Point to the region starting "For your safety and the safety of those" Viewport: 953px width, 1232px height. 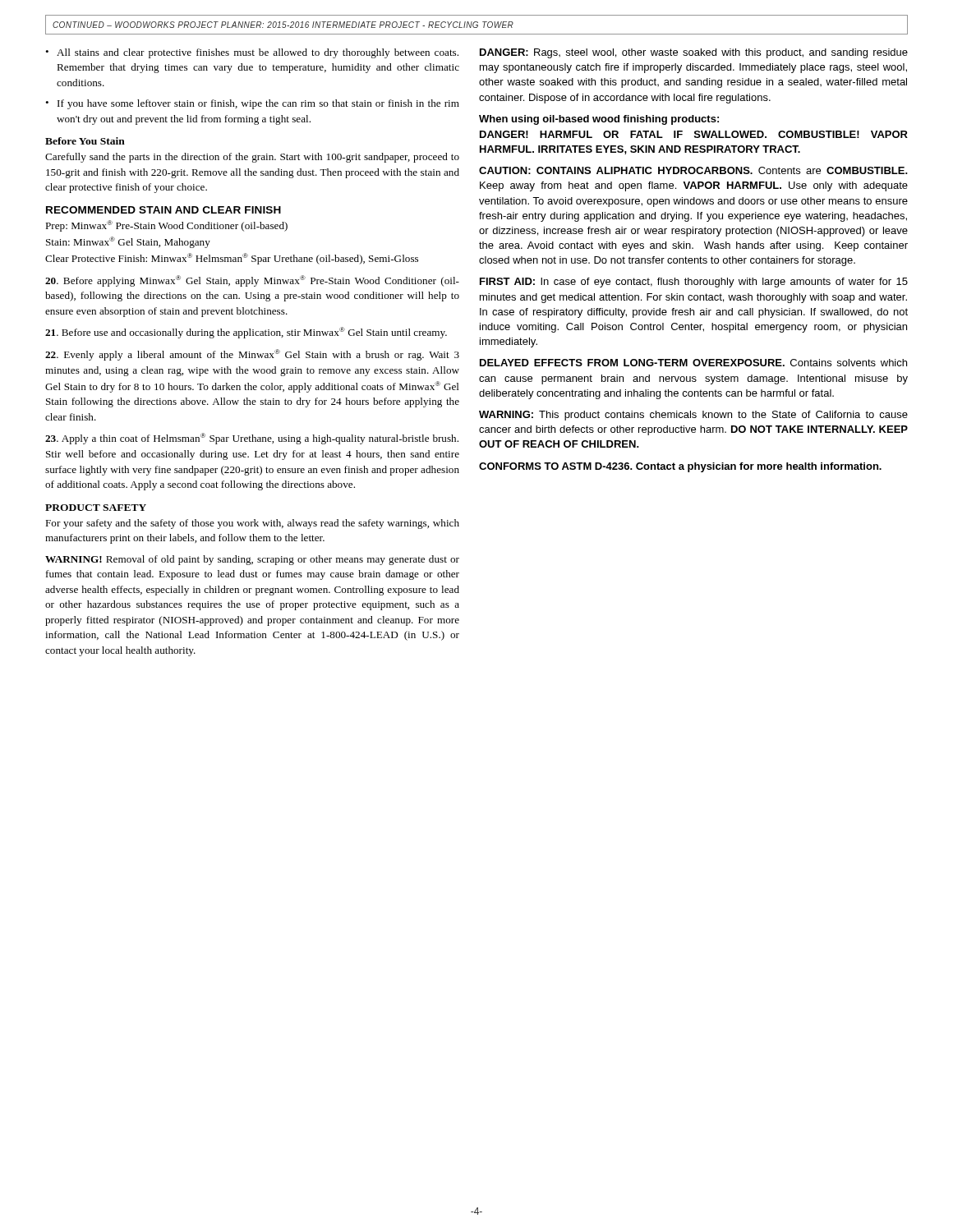252,530
